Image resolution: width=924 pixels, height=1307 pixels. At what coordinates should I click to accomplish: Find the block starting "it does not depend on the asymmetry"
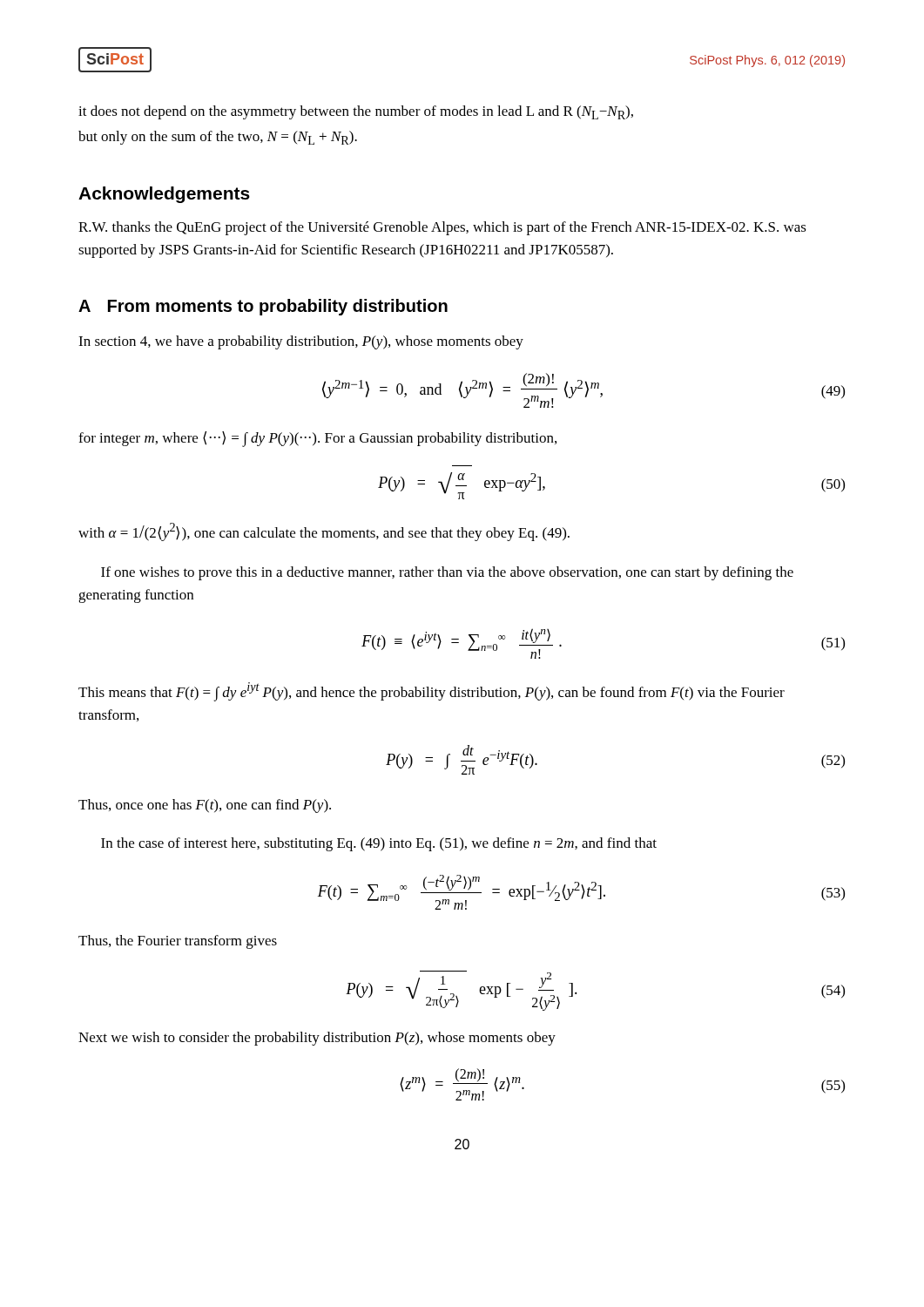pyautogui.click(x=356, y=125)
